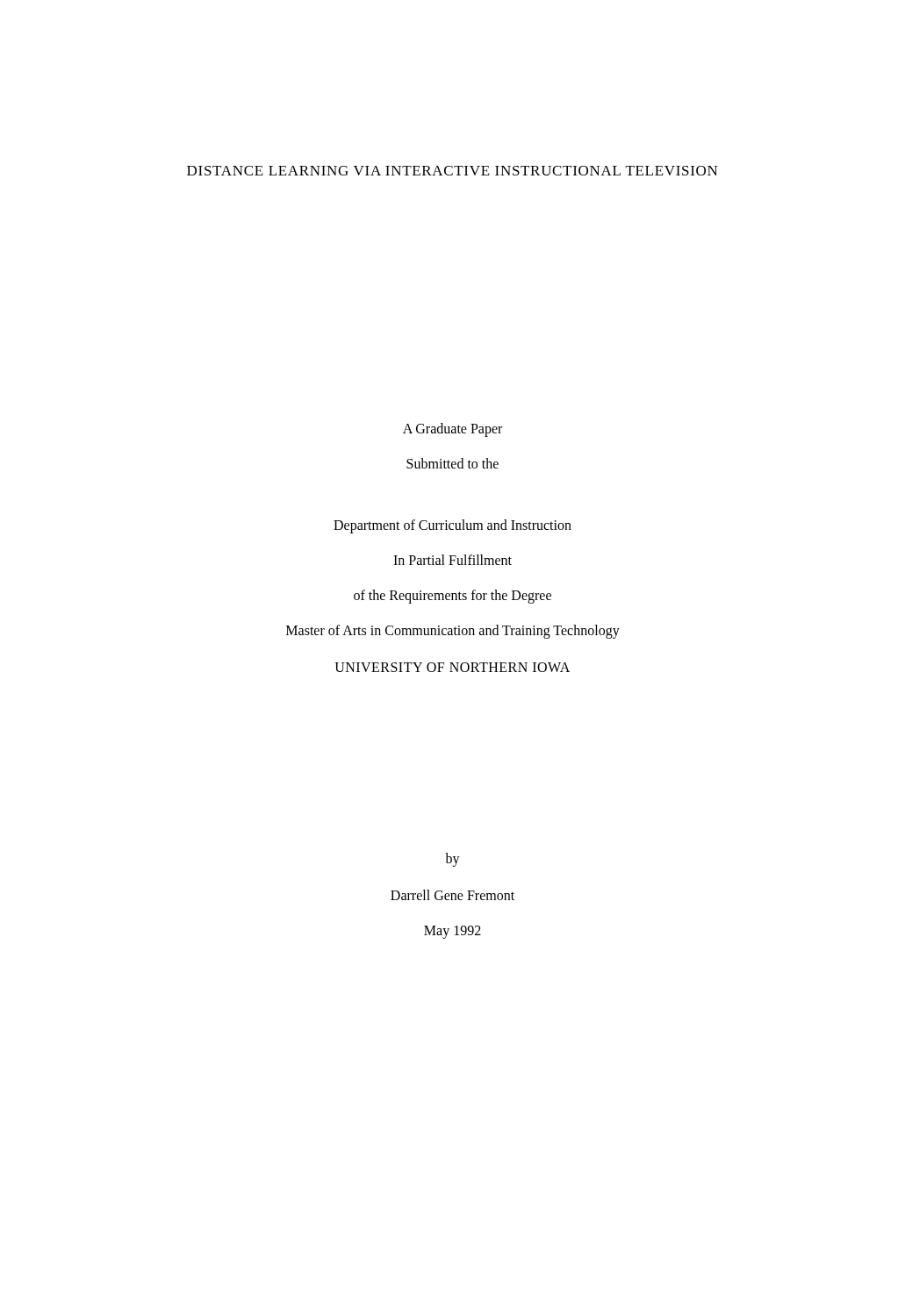This screenshot has width=905, height=1316.
Task: Select the text that reads "In Partial Fulfillment"
Action: [452, 560]
